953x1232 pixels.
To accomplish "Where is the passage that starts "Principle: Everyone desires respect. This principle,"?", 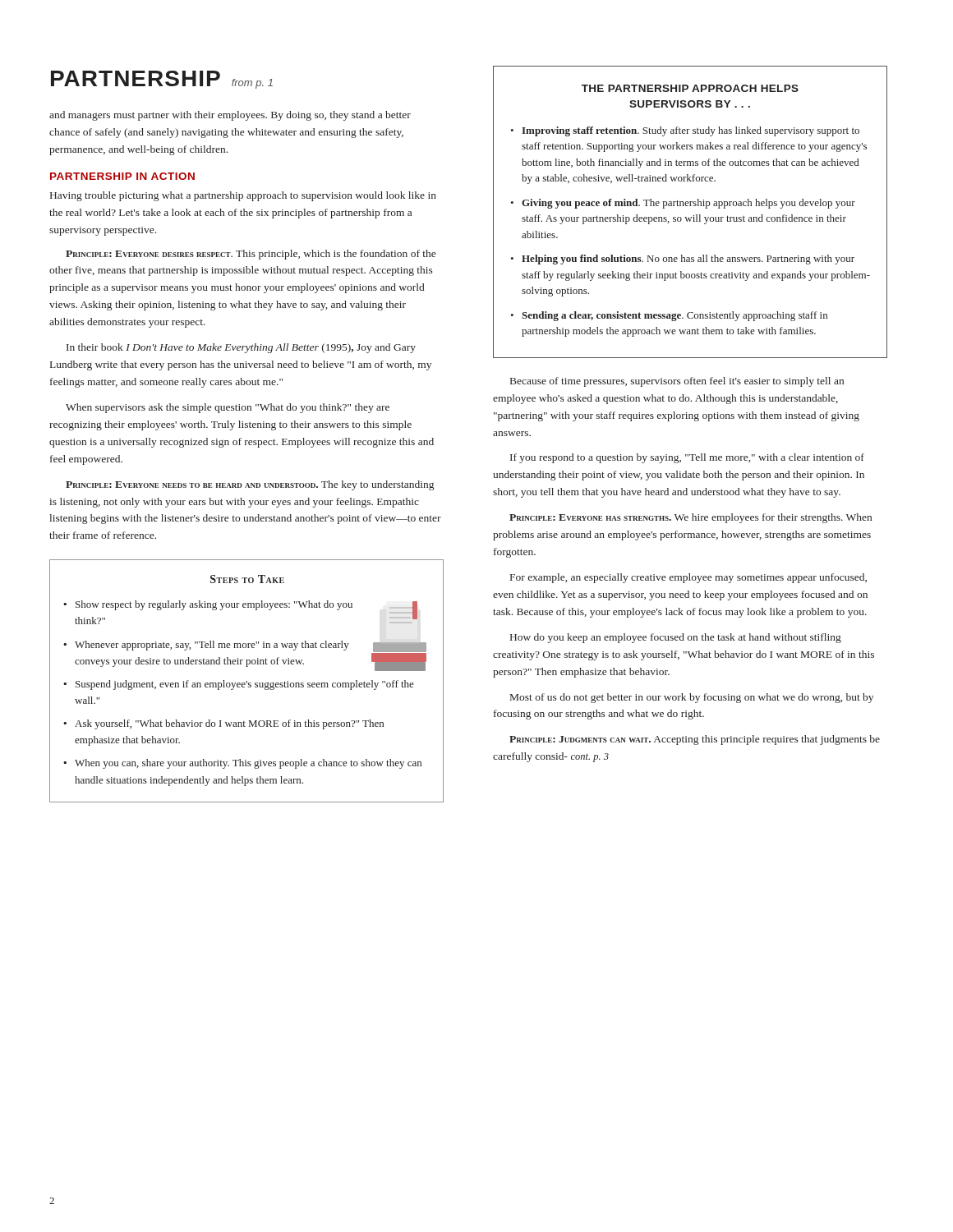I will 243,287.
